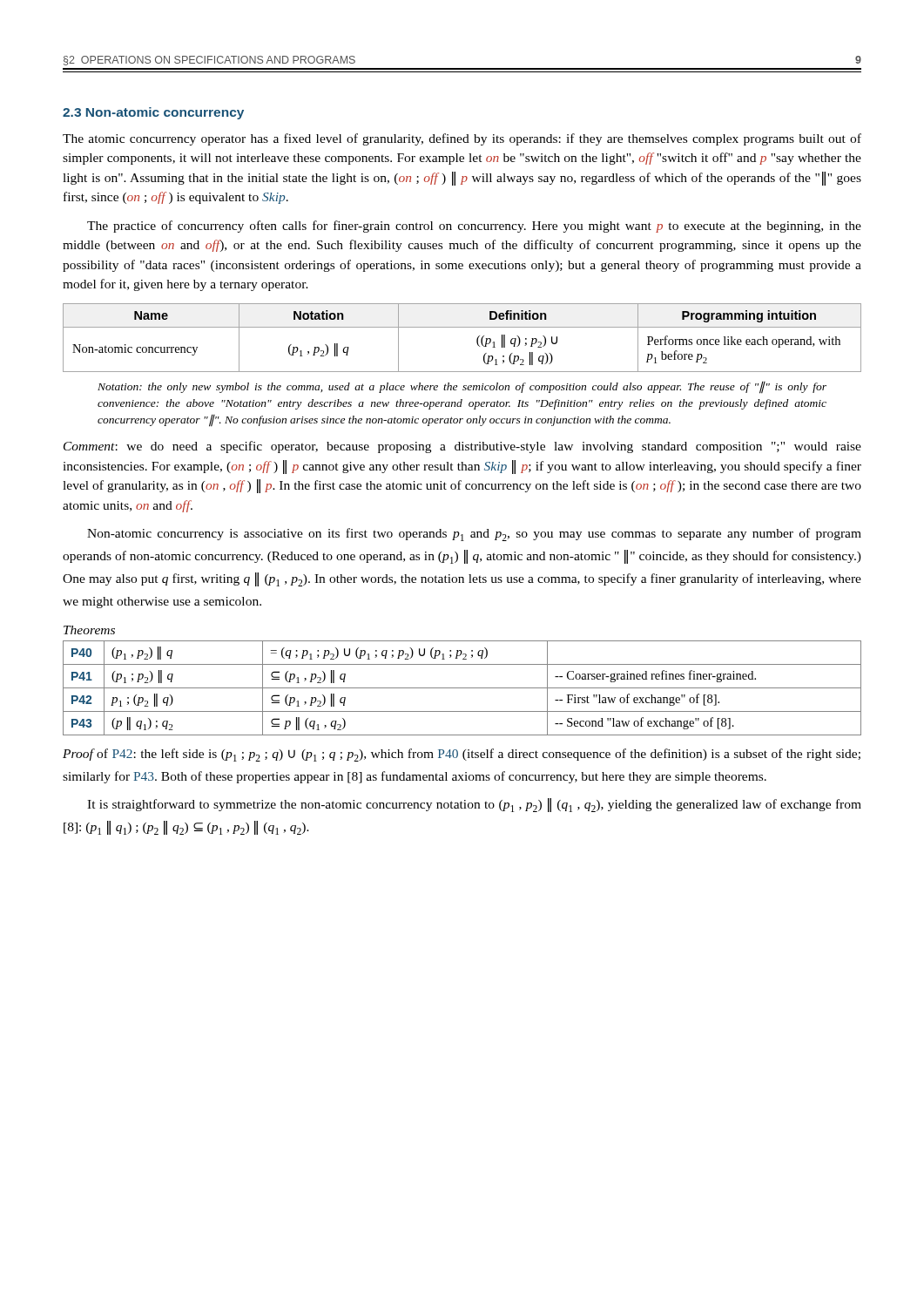Select the text block with the text "The practice of"
The height and width of the screenshot is (1307, 924).
pos(462,255)
